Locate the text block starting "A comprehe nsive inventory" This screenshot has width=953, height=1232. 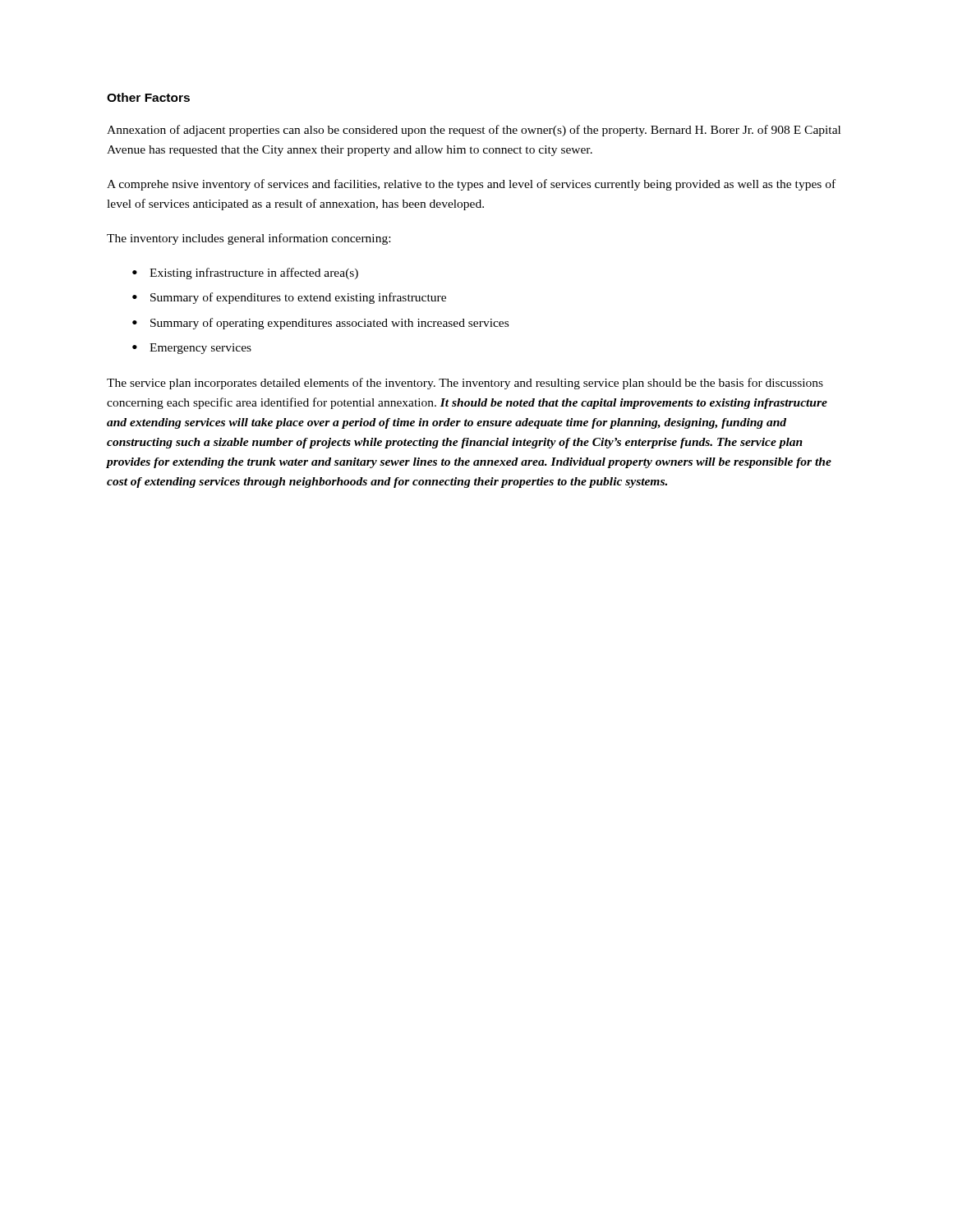point(471,193)
